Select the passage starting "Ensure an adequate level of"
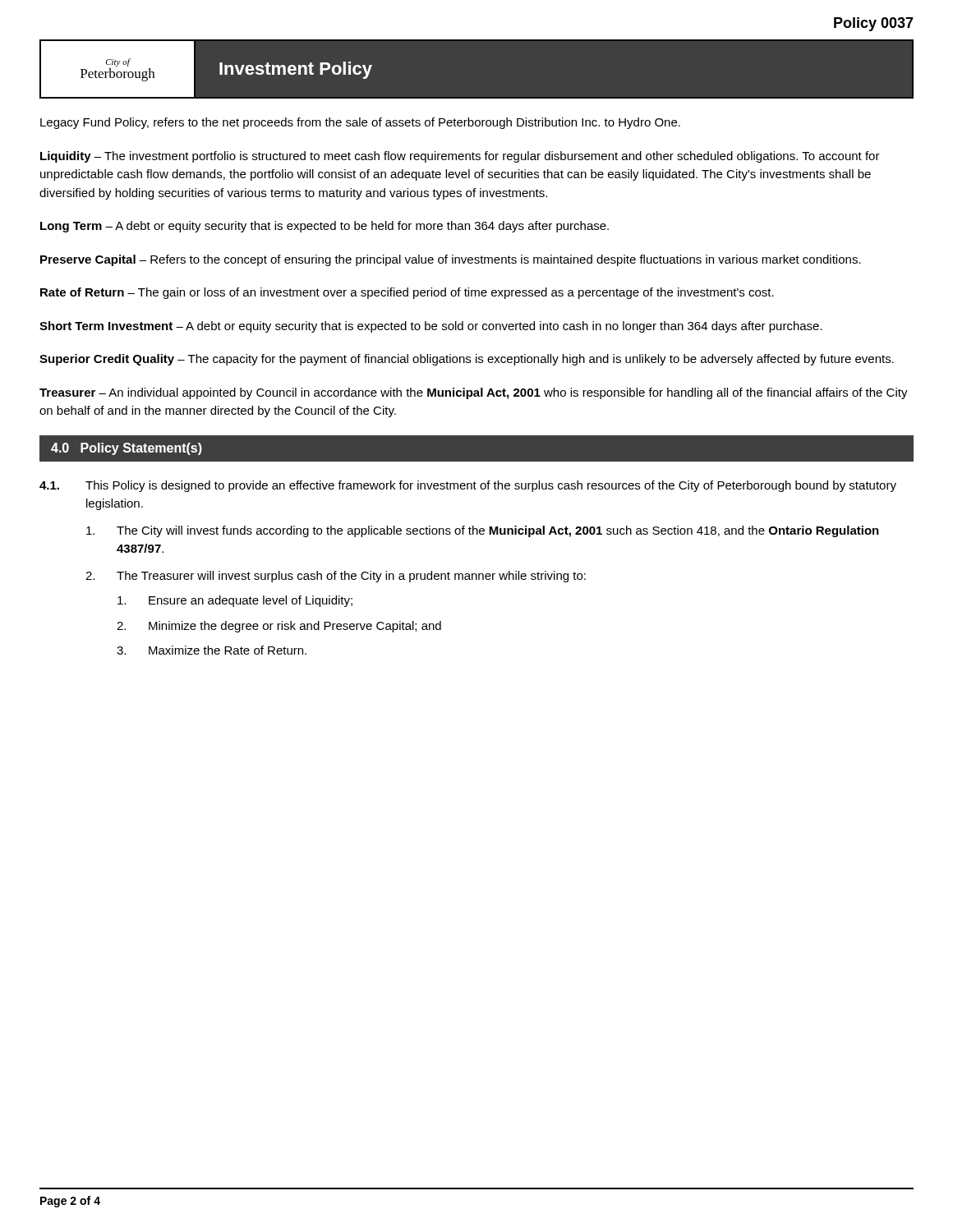Image resolution: width=953 pixels, height=1232 pixels. [x=235, y=601]
